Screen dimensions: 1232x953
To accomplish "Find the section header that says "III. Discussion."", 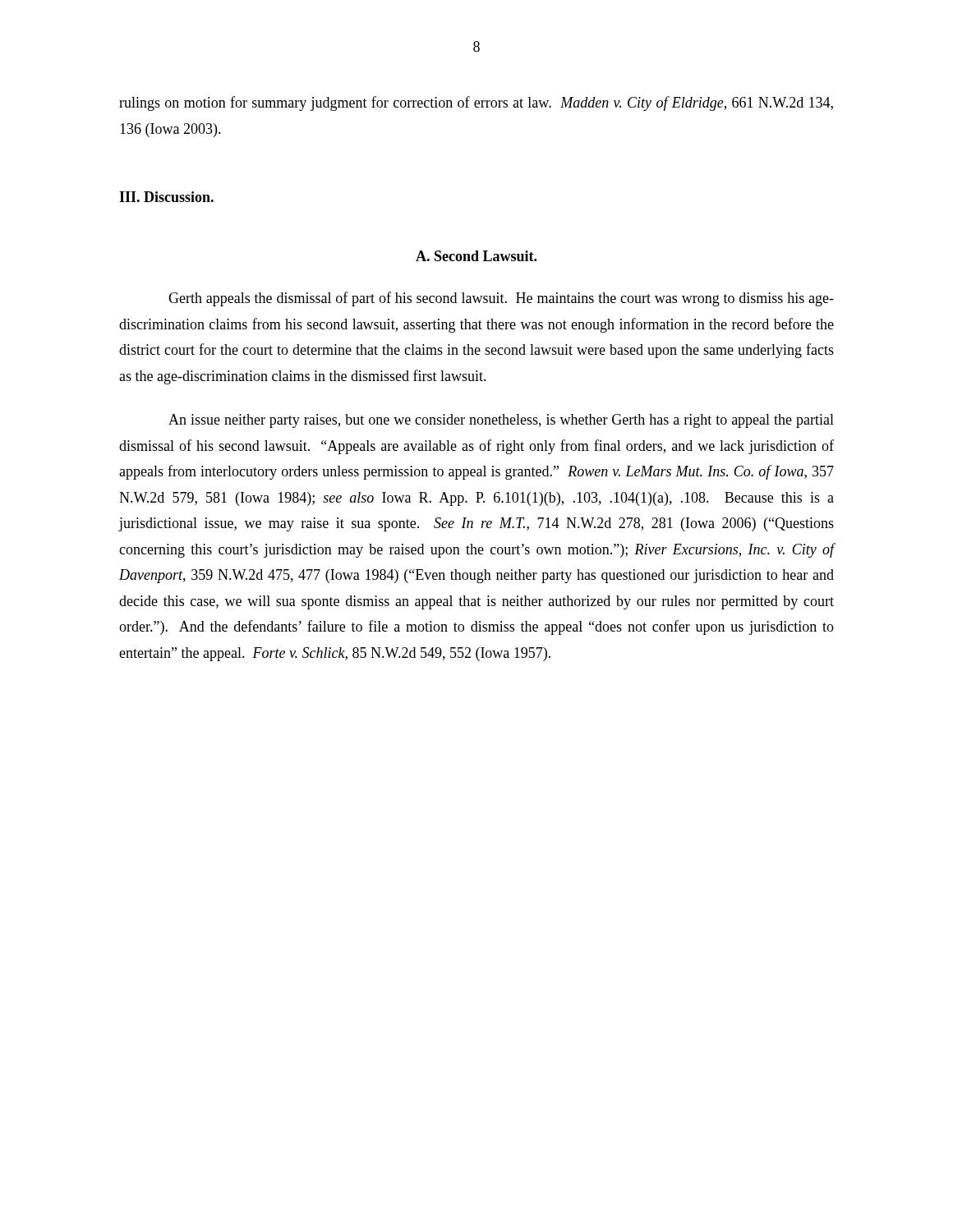I will point(167,197).
